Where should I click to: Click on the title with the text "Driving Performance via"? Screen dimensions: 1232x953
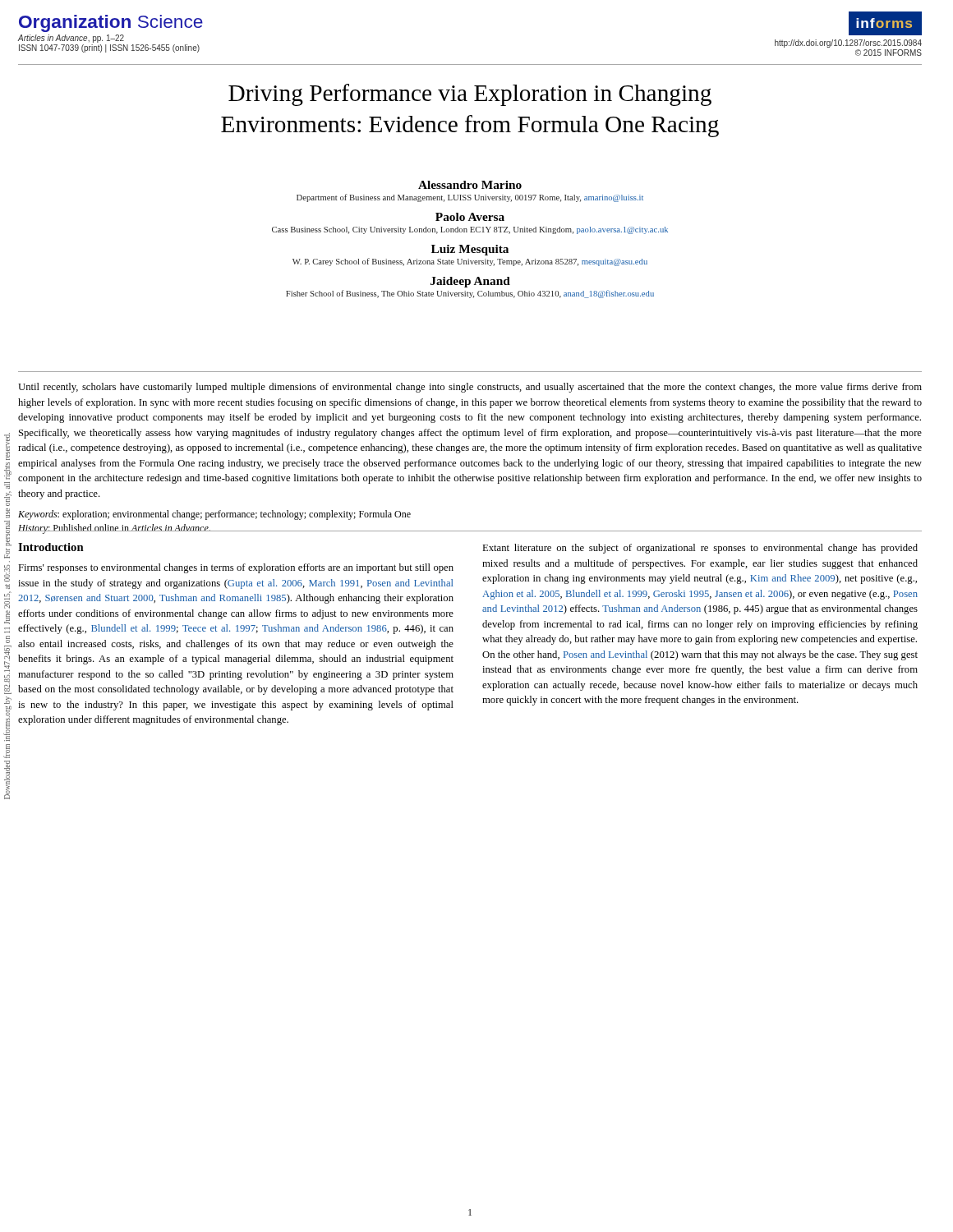click(470, 109)
